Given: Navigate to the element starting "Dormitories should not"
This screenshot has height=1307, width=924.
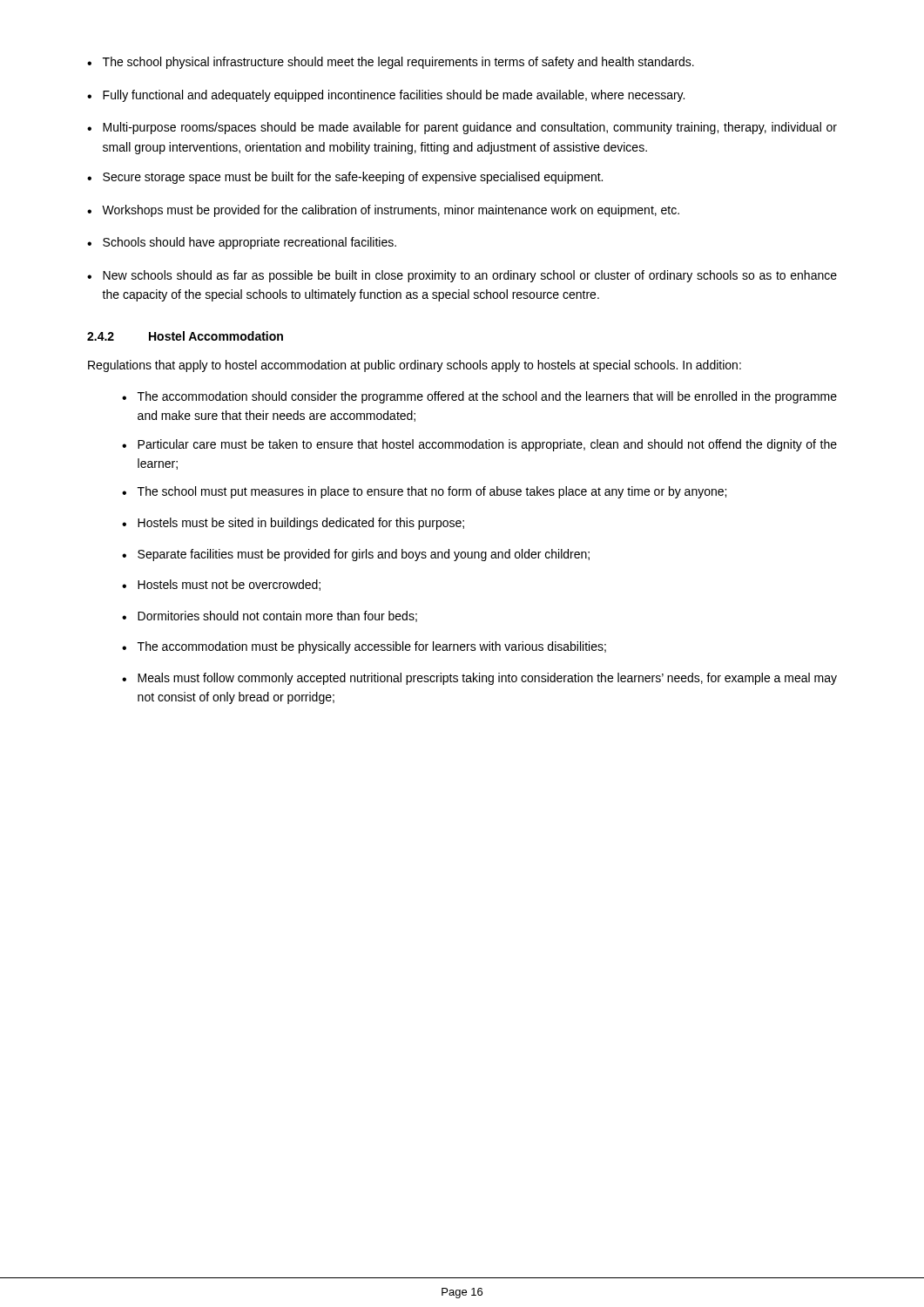Looking at the screenshot, I should pos(270,616).
